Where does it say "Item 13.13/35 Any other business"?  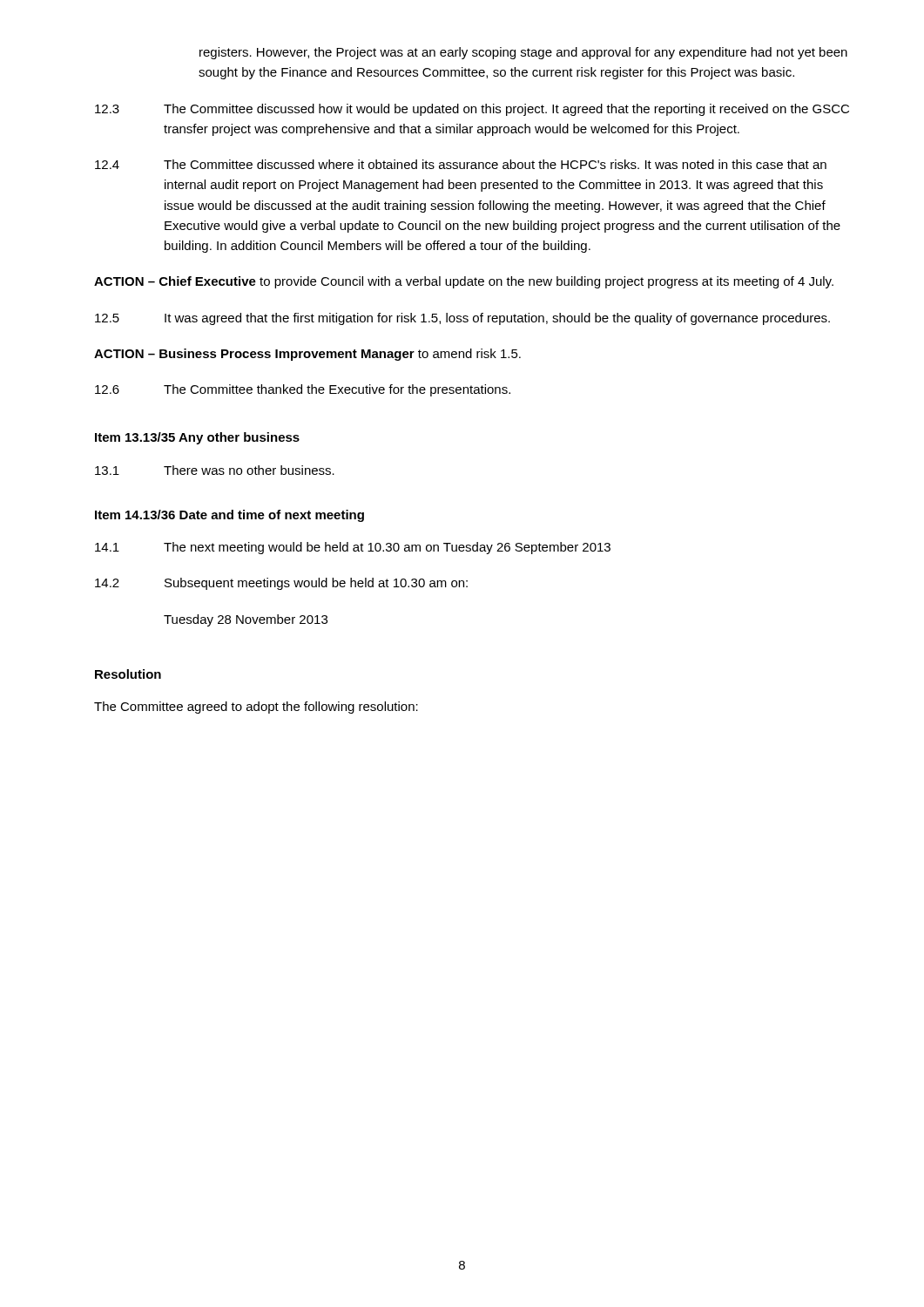coord(197,437)
